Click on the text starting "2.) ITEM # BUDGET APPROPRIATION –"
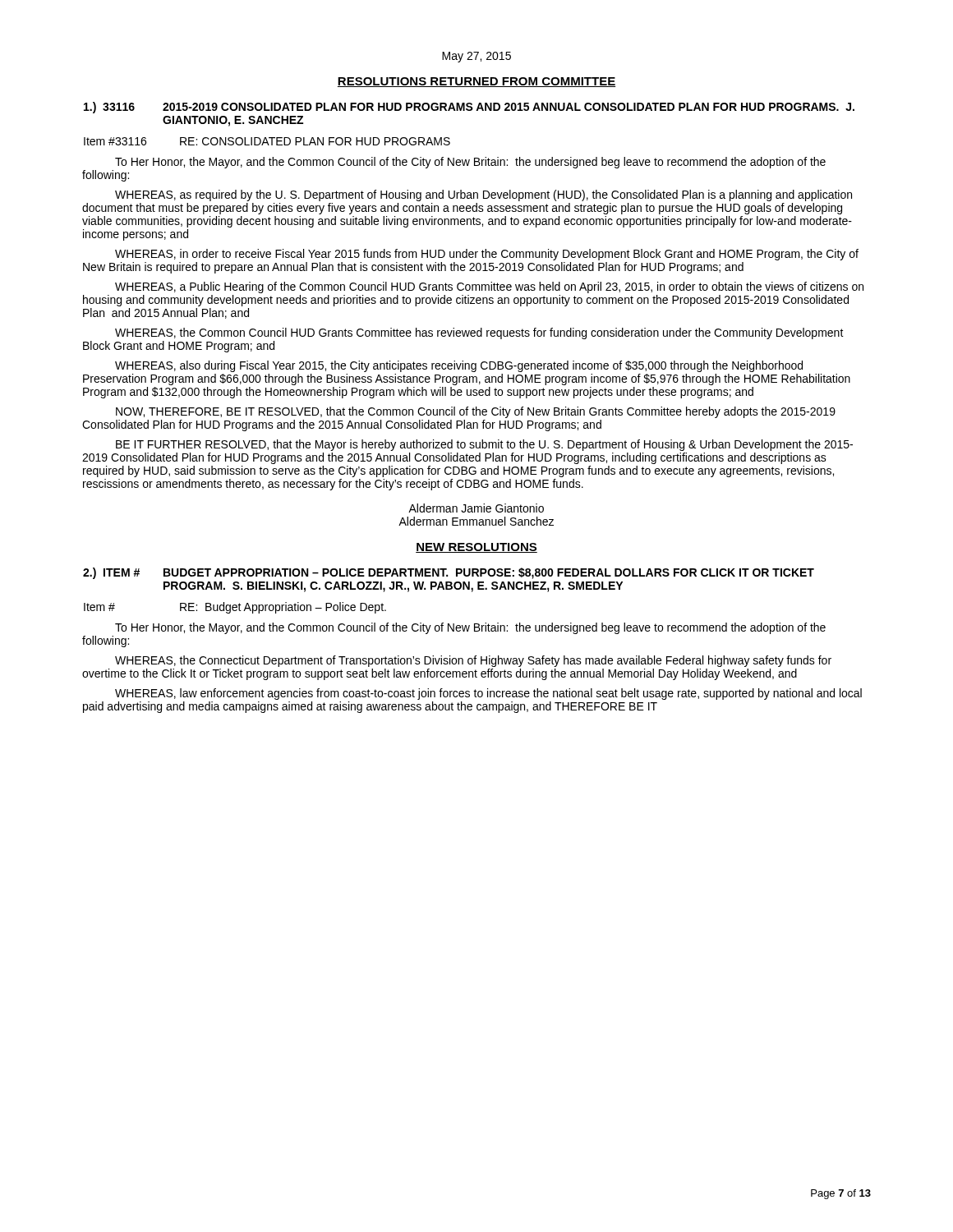Image resolution: width=953 pixels, height=1232 pixels. coord(476,579)
